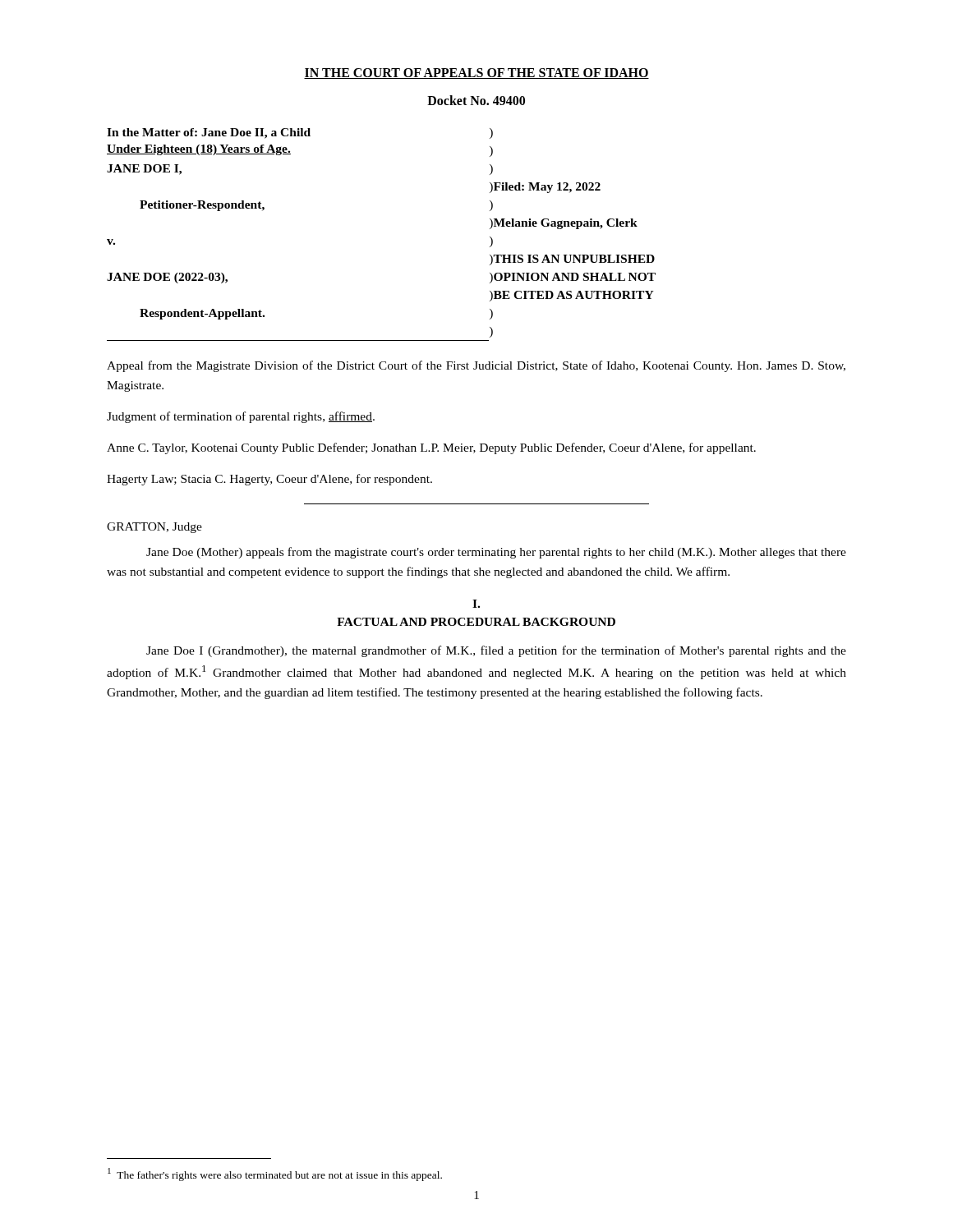Navigate to the text block starting "Judgment of termination of parental rights, affirmed."

point(241,416)
